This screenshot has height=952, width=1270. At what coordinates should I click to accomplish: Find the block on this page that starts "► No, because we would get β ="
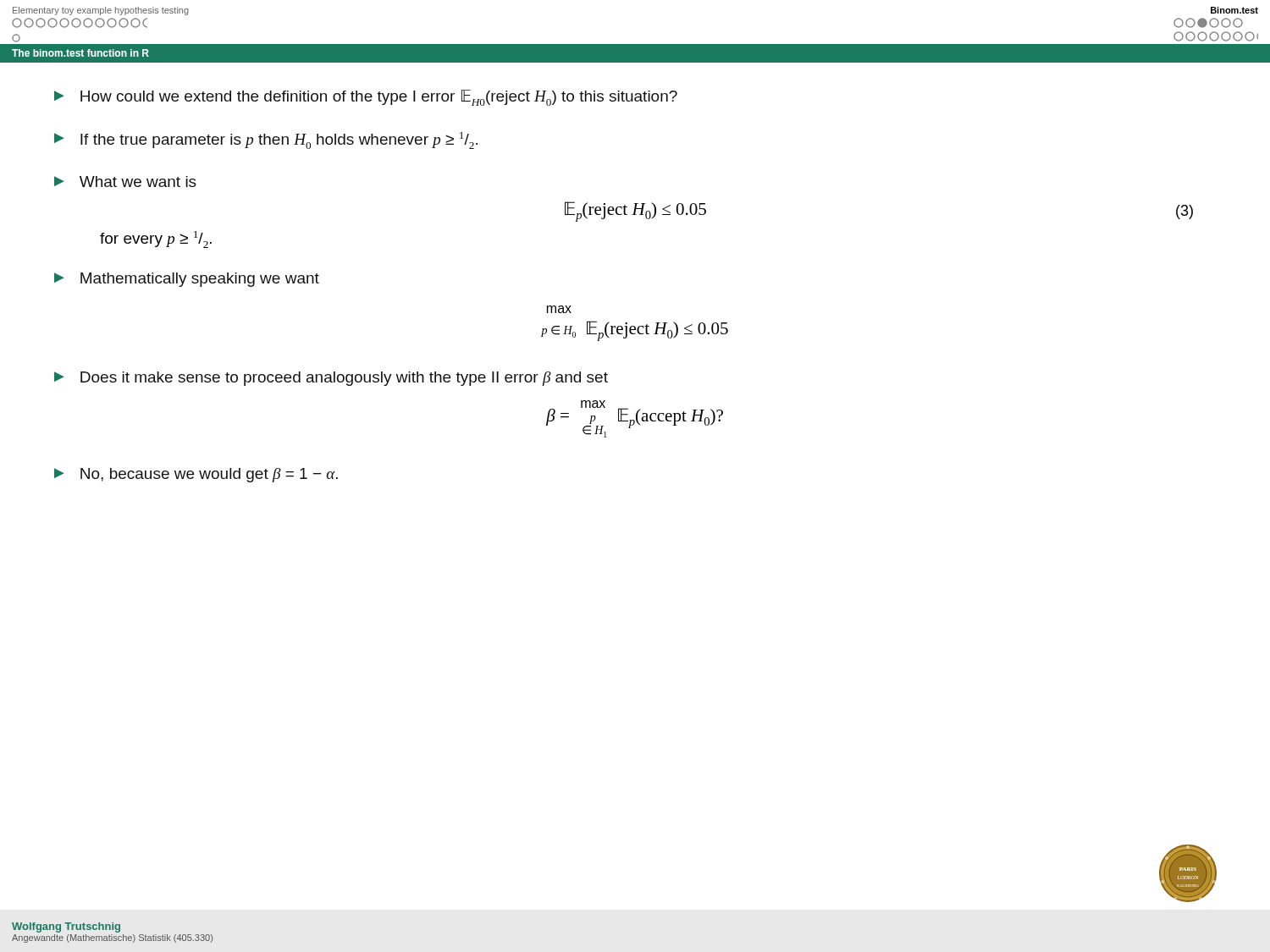[x=195, y=474]
